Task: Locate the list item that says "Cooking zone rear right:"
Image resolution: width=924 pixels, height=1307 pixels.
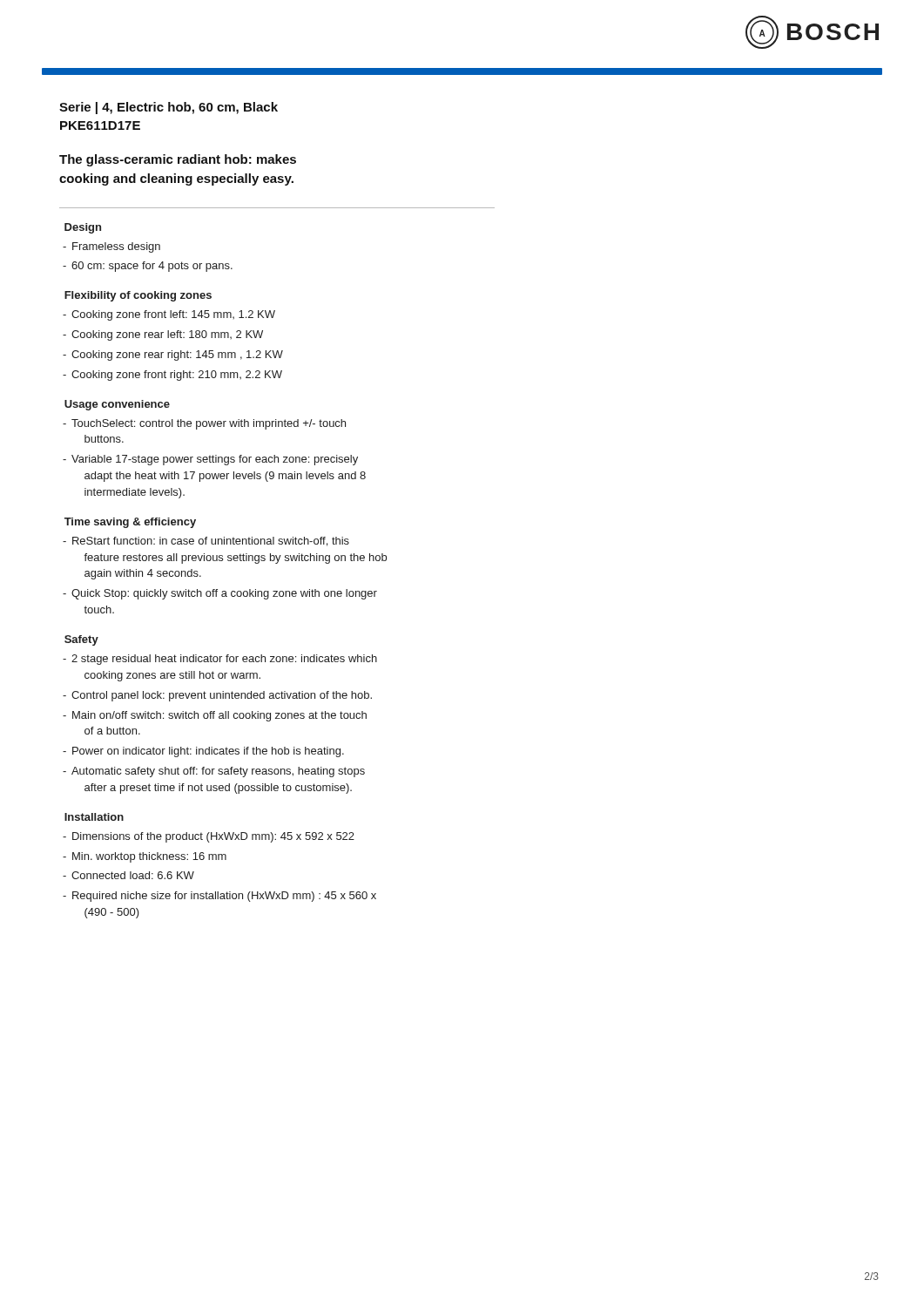Action: coord(177,354)
